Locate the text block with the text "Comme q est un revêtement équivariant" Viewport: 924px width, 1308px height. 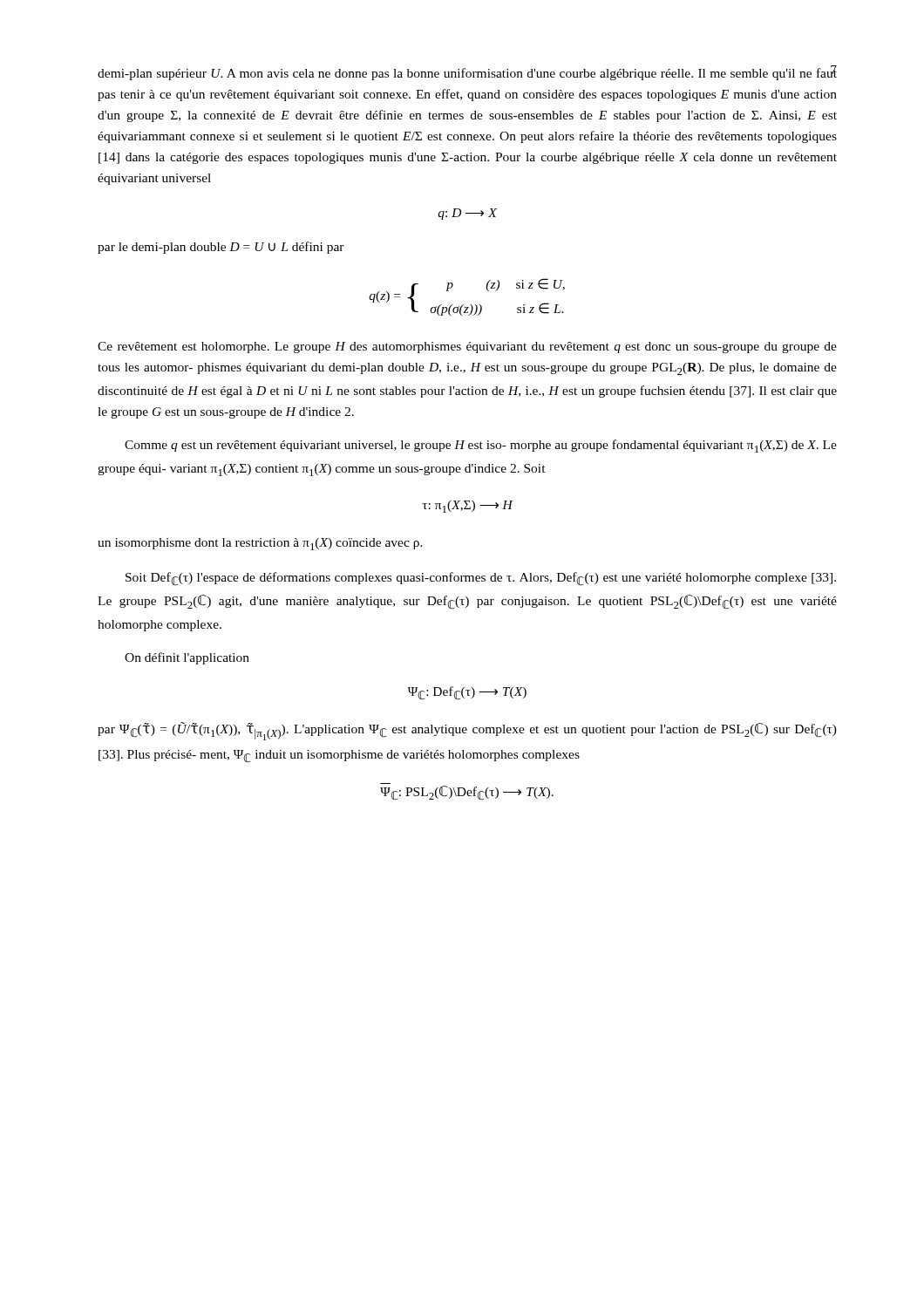[467, 458]
